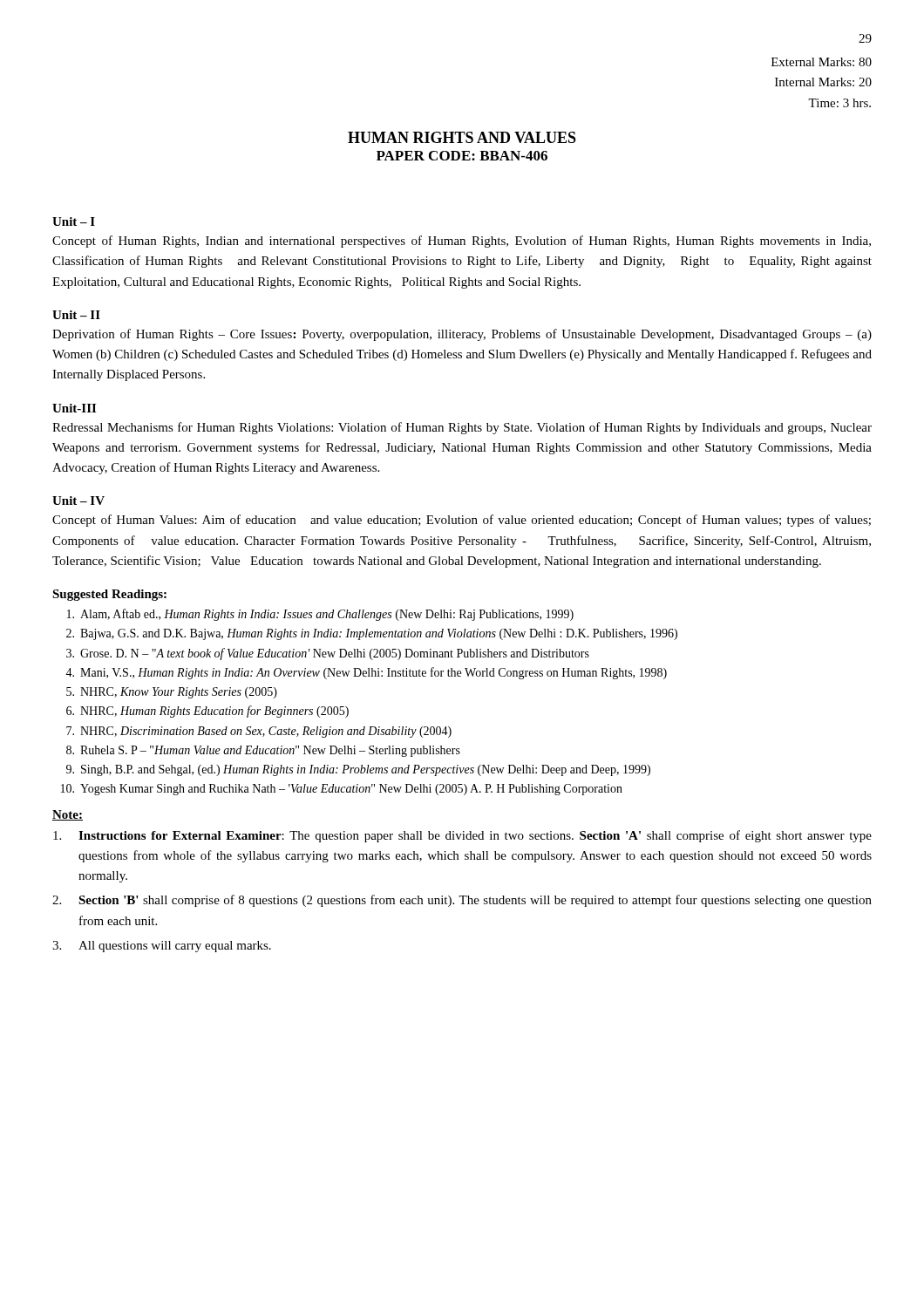This screenshot has width=924, height=1308.
Task: Point to the block beginning "9. Singh, B.P."
Action: coord(352,770)
